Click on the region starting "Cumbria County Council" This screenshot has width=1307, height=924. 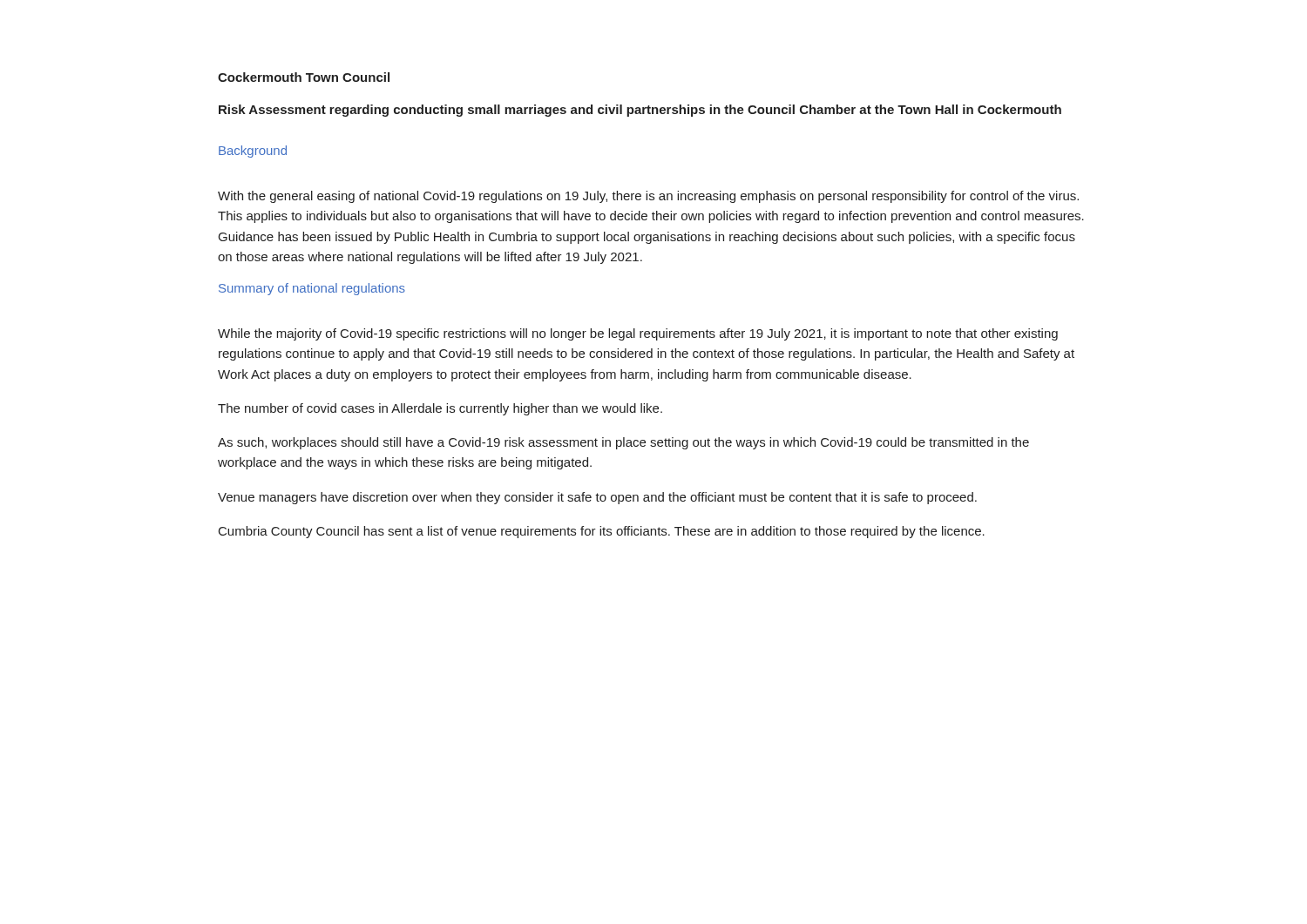pyautogui.click(x=602, y=531)
